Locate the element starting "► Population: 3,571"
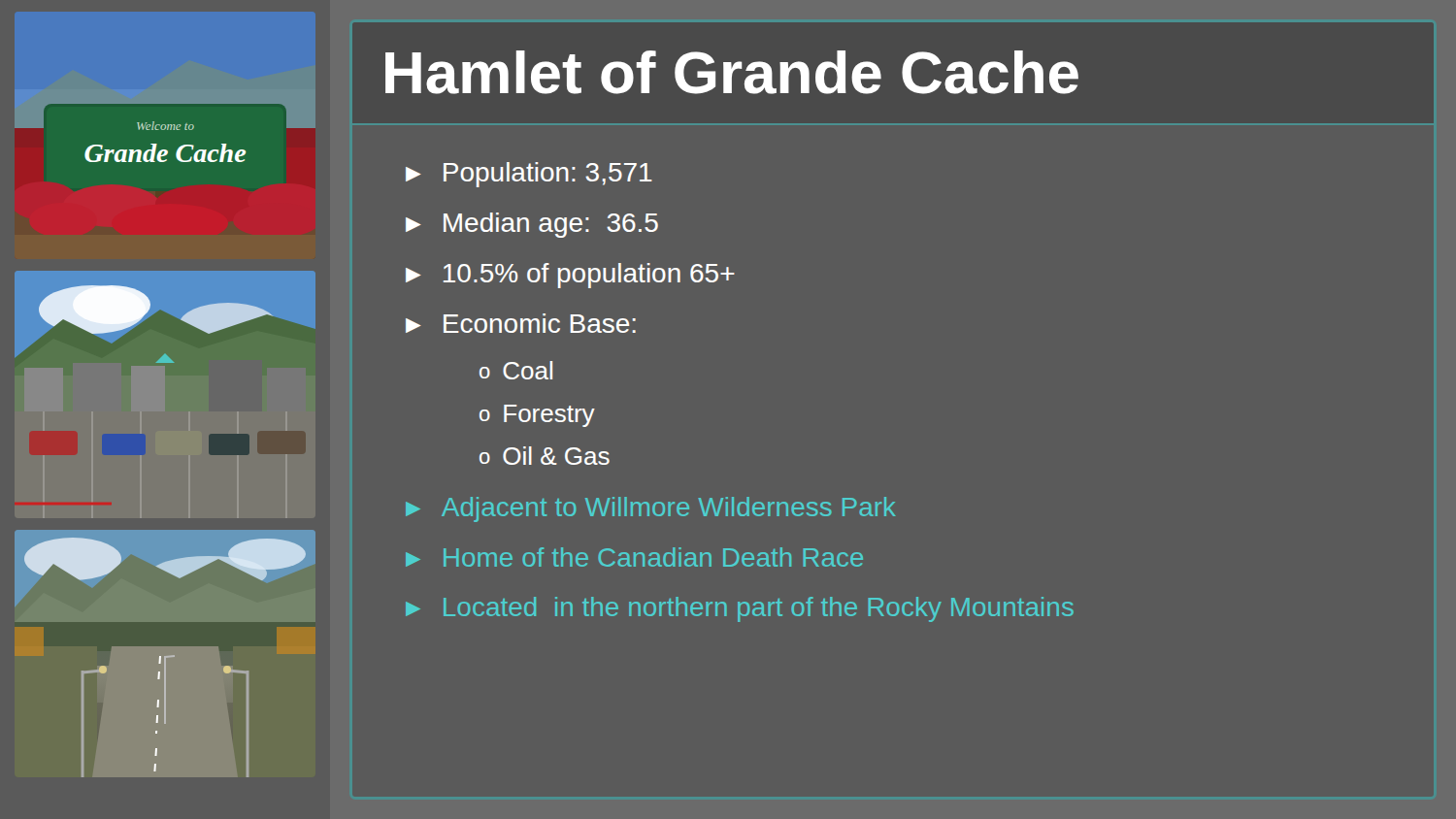The width and height of the screenshot is (1456, 819). (527, 173)
